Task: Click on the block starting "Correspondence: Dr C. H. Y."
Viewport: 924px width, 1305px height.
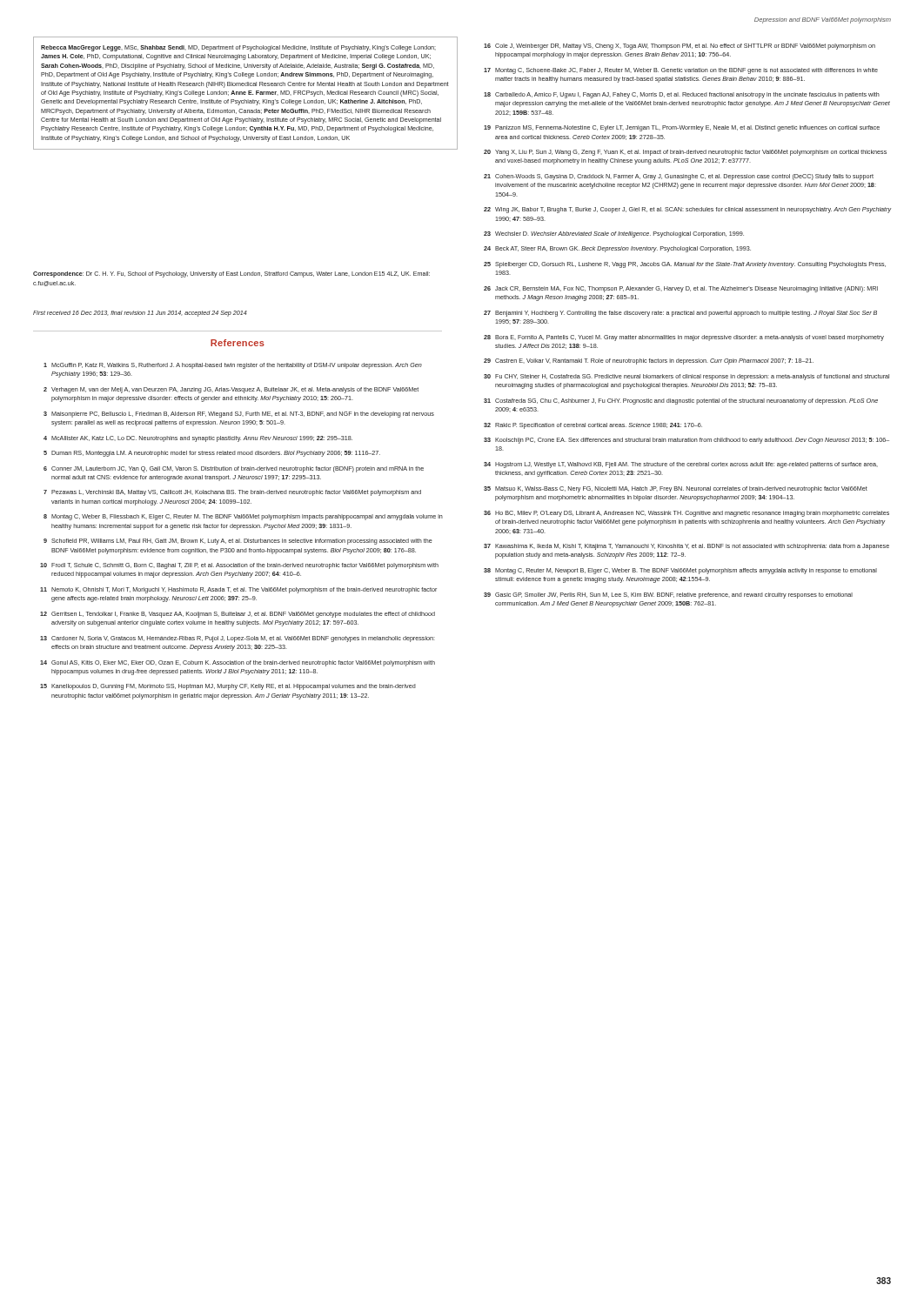Action: pos(232,279)
